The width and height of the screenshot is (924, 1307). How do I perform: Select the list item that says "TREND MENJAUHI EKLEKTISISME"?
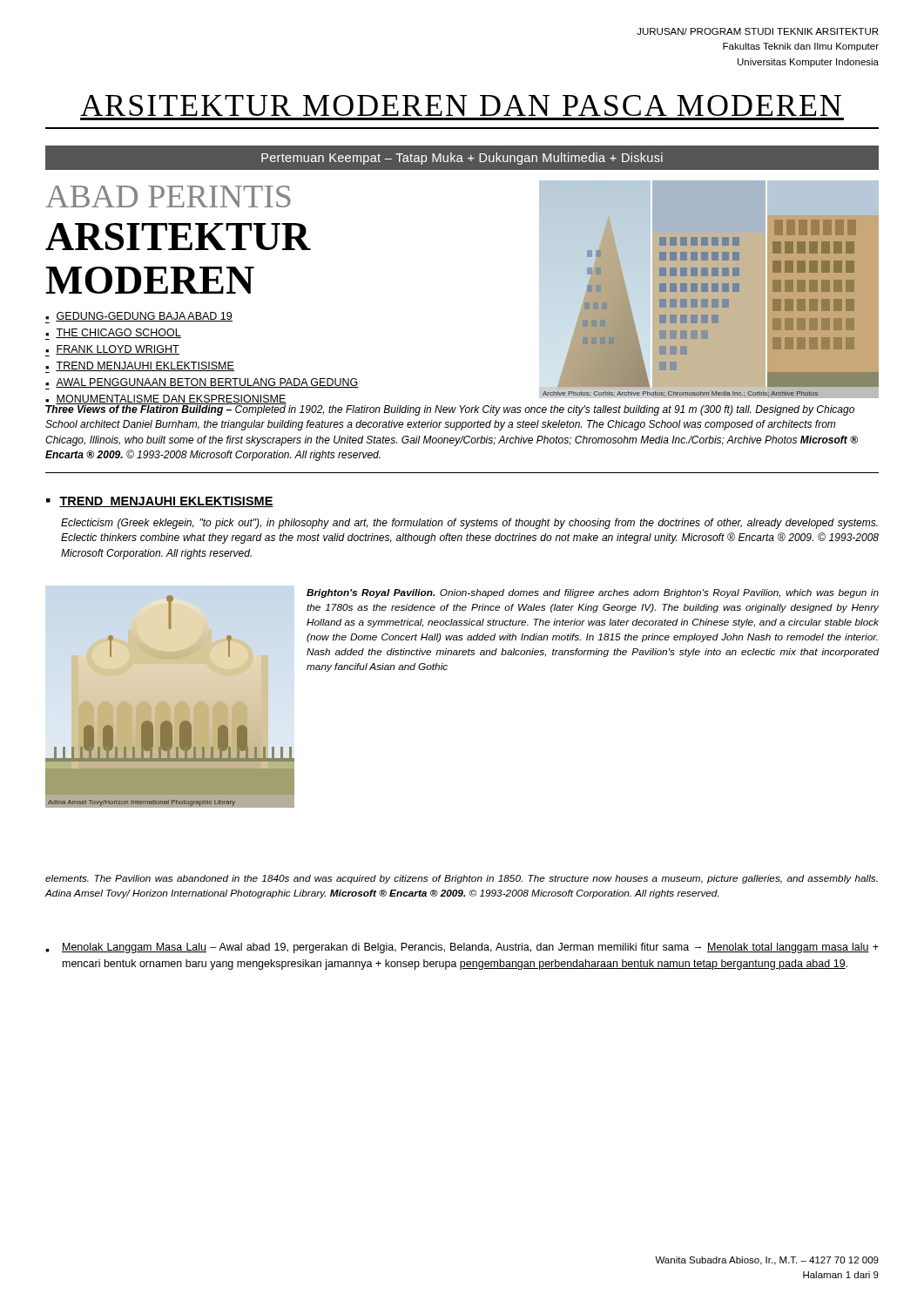pos(145,366)
